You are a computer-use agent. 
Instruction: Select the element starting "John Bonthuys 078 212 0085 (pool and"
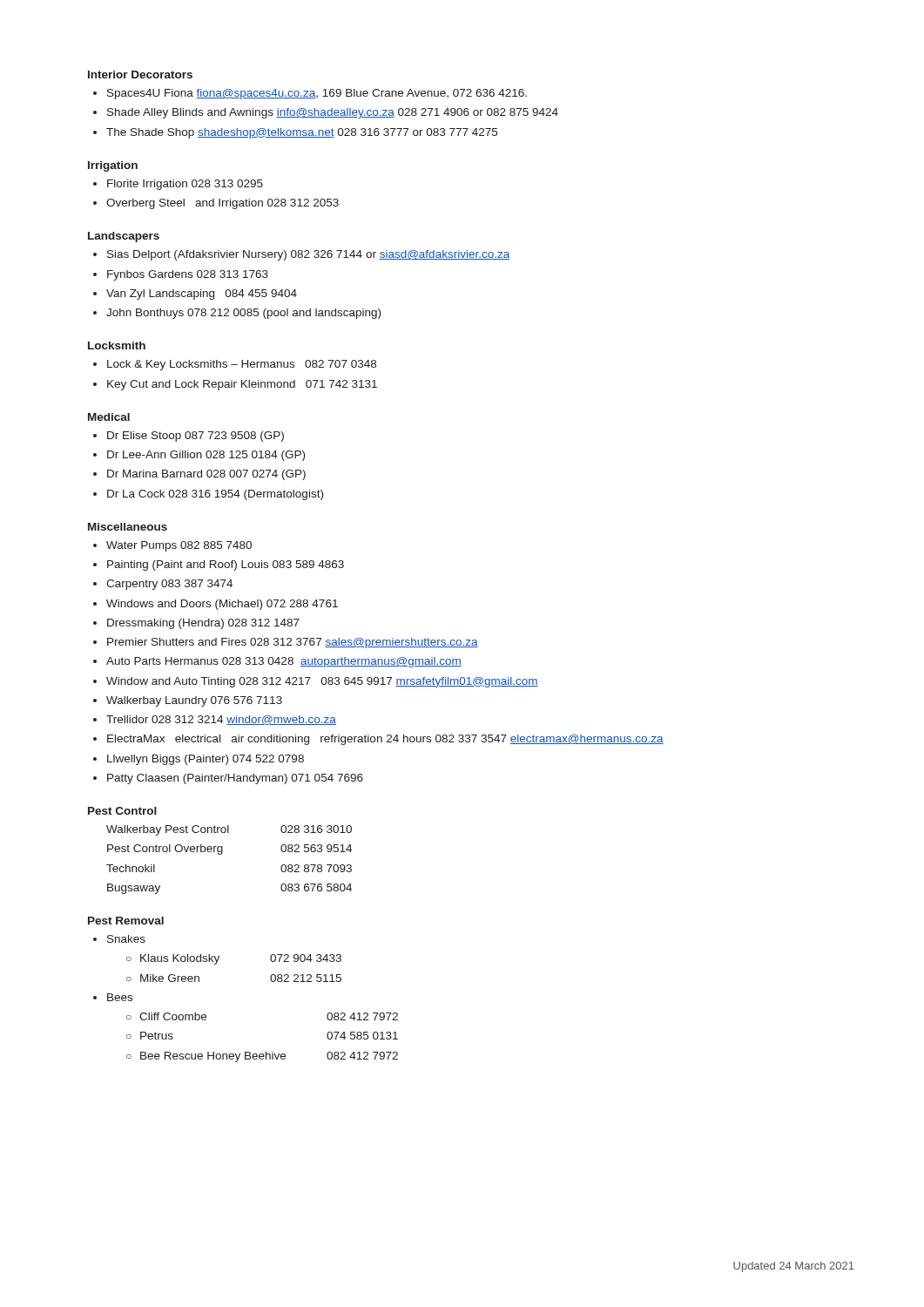click(x=244, y=312)
